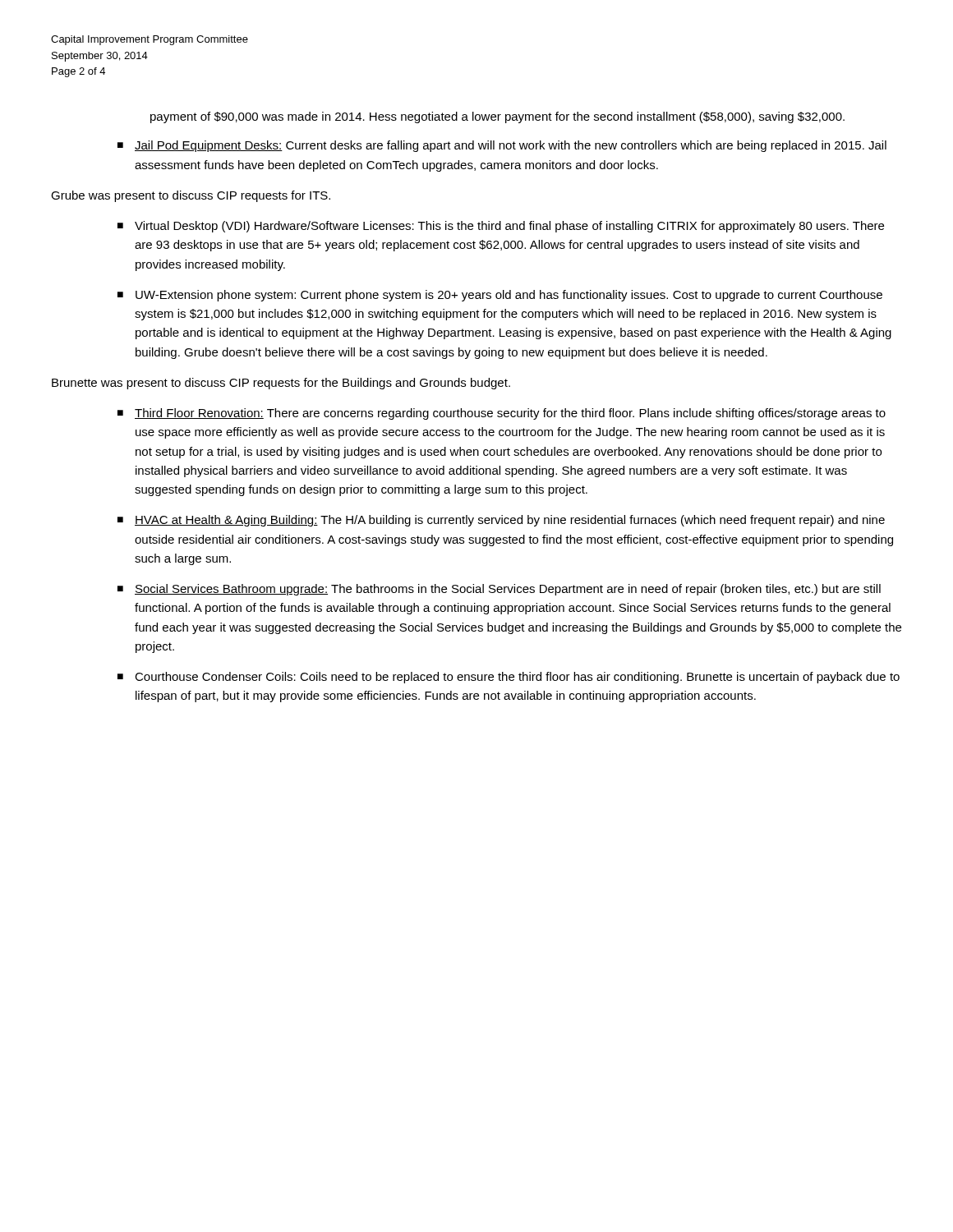Find the list item that says "■ Virtual Desktop (VDI) Hardware/Software Licenses: This"
This screenshot has width=953, height=1232.
coord(509,245)
